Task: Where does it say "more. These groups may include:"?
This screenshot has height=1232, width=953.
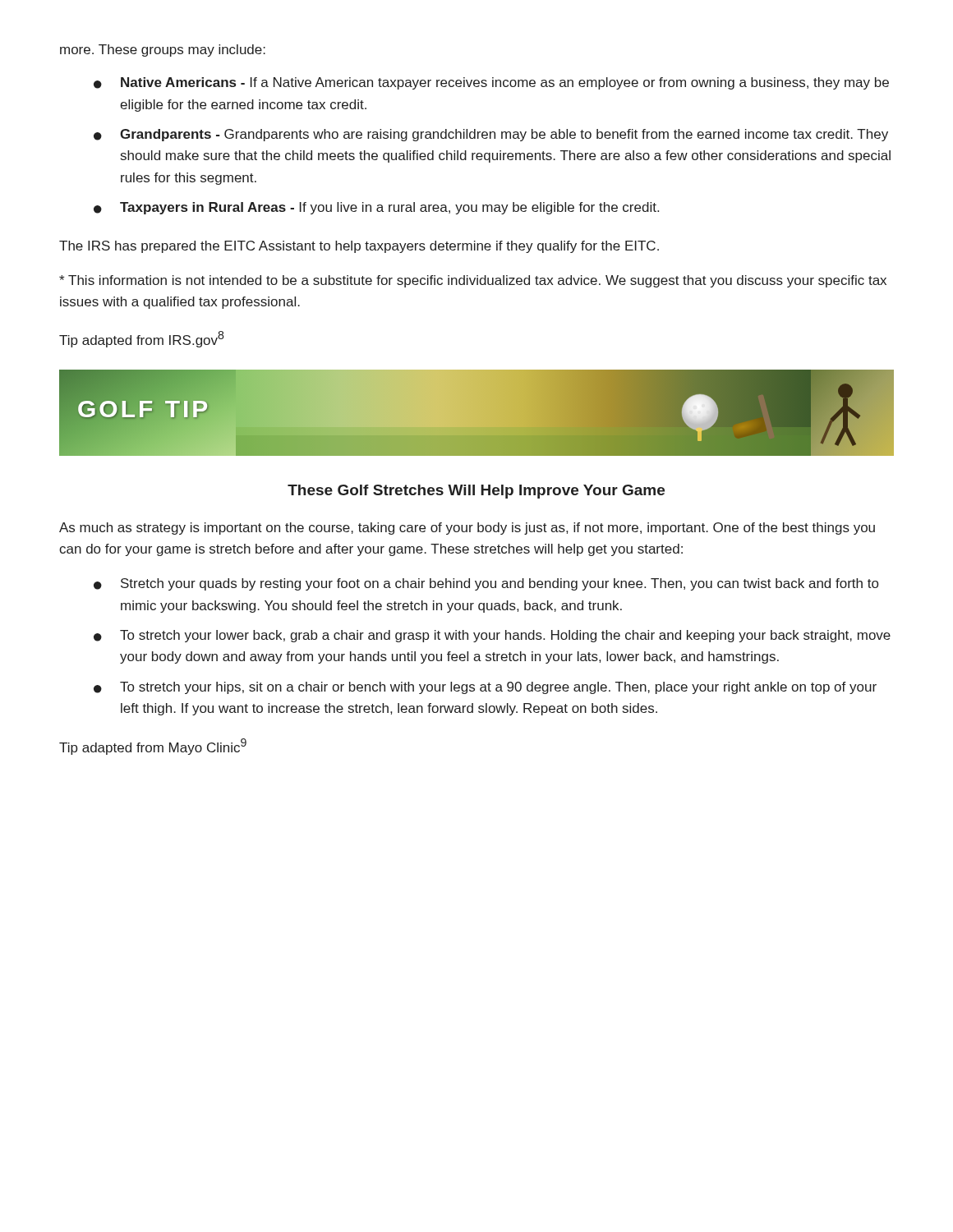Action: pyautogui.click(x=163, y=50)
